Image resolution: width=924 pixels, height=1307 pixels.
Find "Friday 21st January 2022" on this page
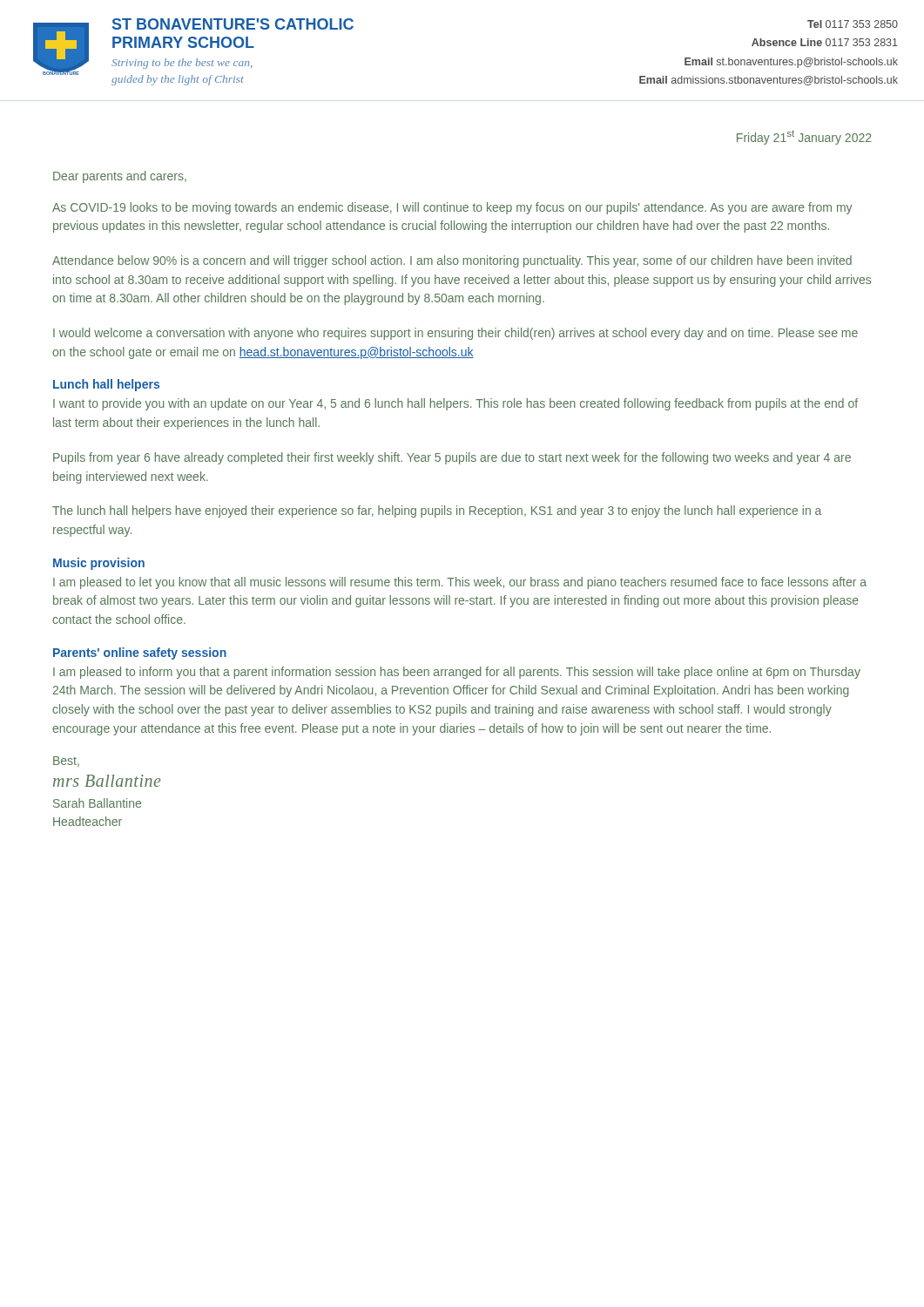(804, 136)
